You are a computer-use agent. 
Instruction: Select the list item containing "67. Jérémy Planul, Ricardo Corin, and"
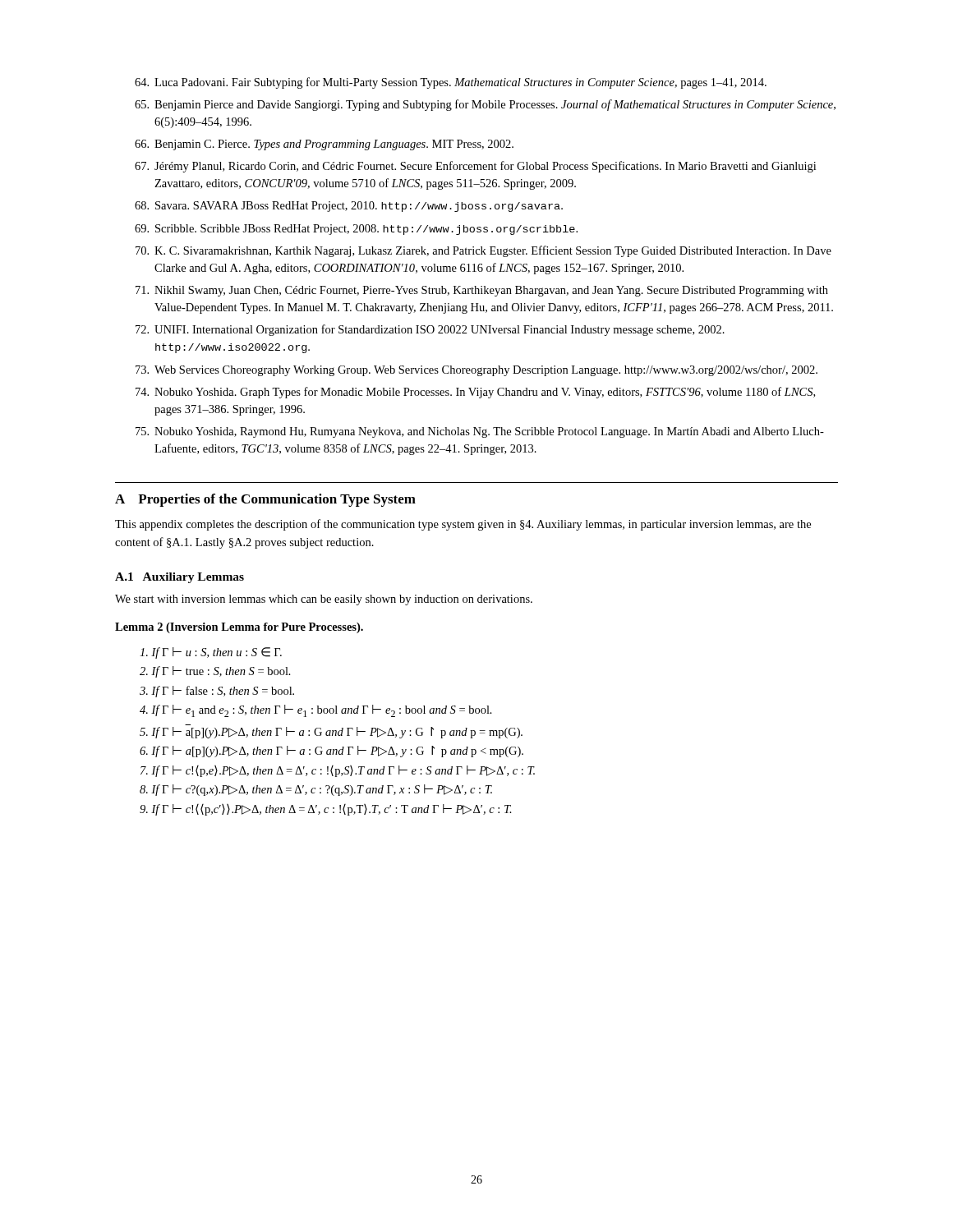tap(476, 175)
